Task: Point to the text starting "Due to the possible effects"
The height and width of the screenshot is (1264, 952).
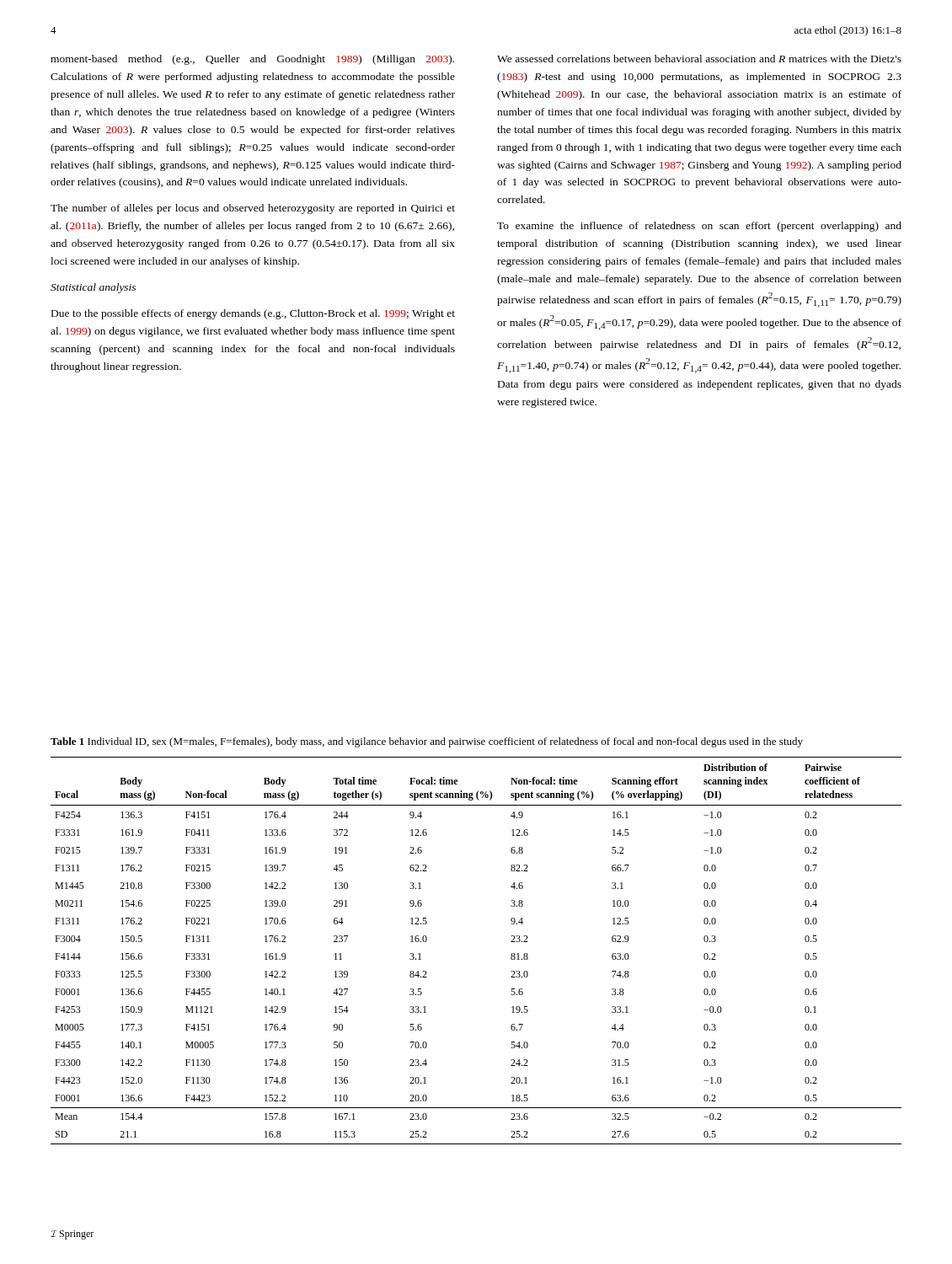Action: tap(253, 340)
